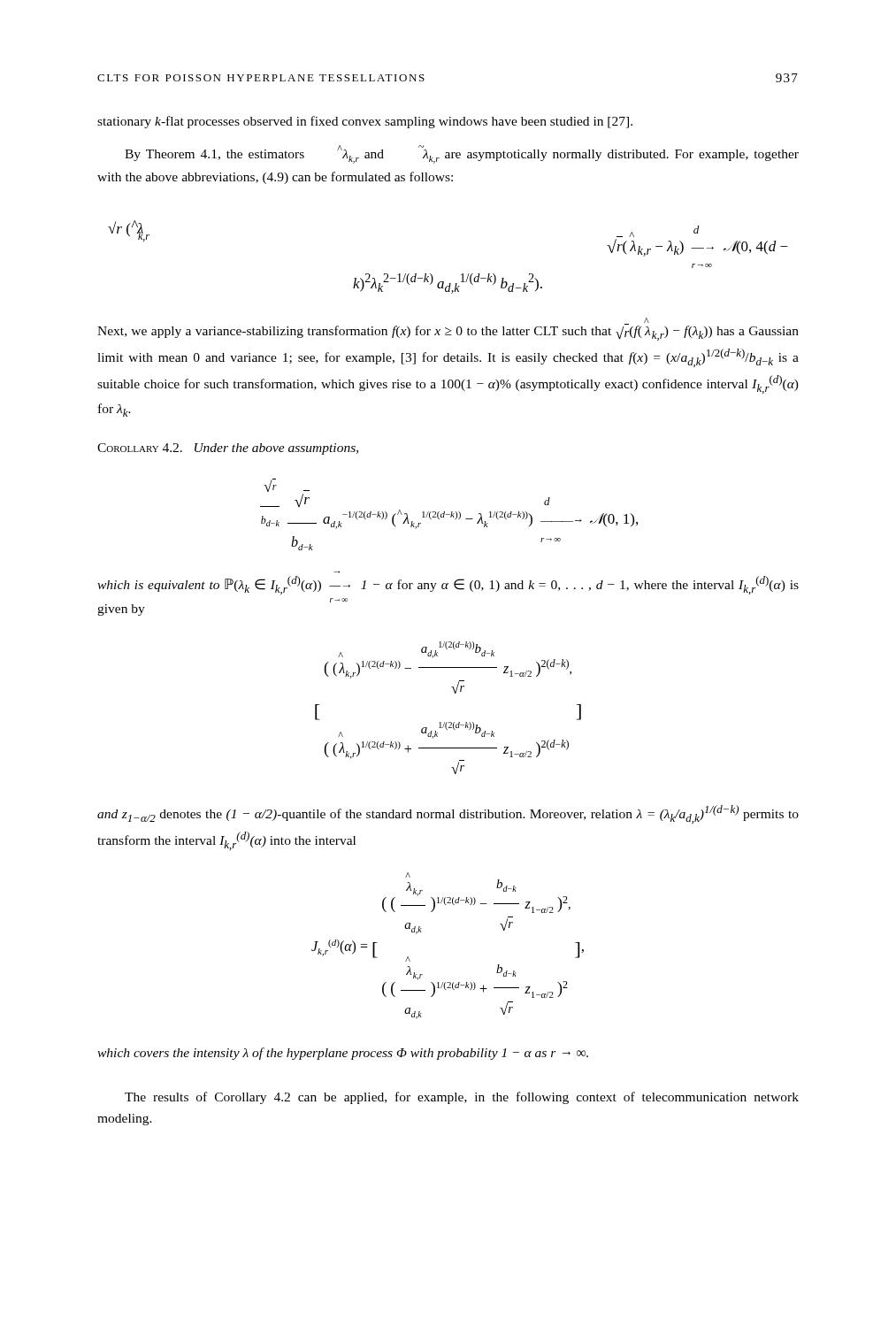The image size is (896, 1327).
Task: Find the block on this page that starts "By Theorem 4.1, the estimators ^λk,r and ~λk,r"
Action: [x=448, y=164]
